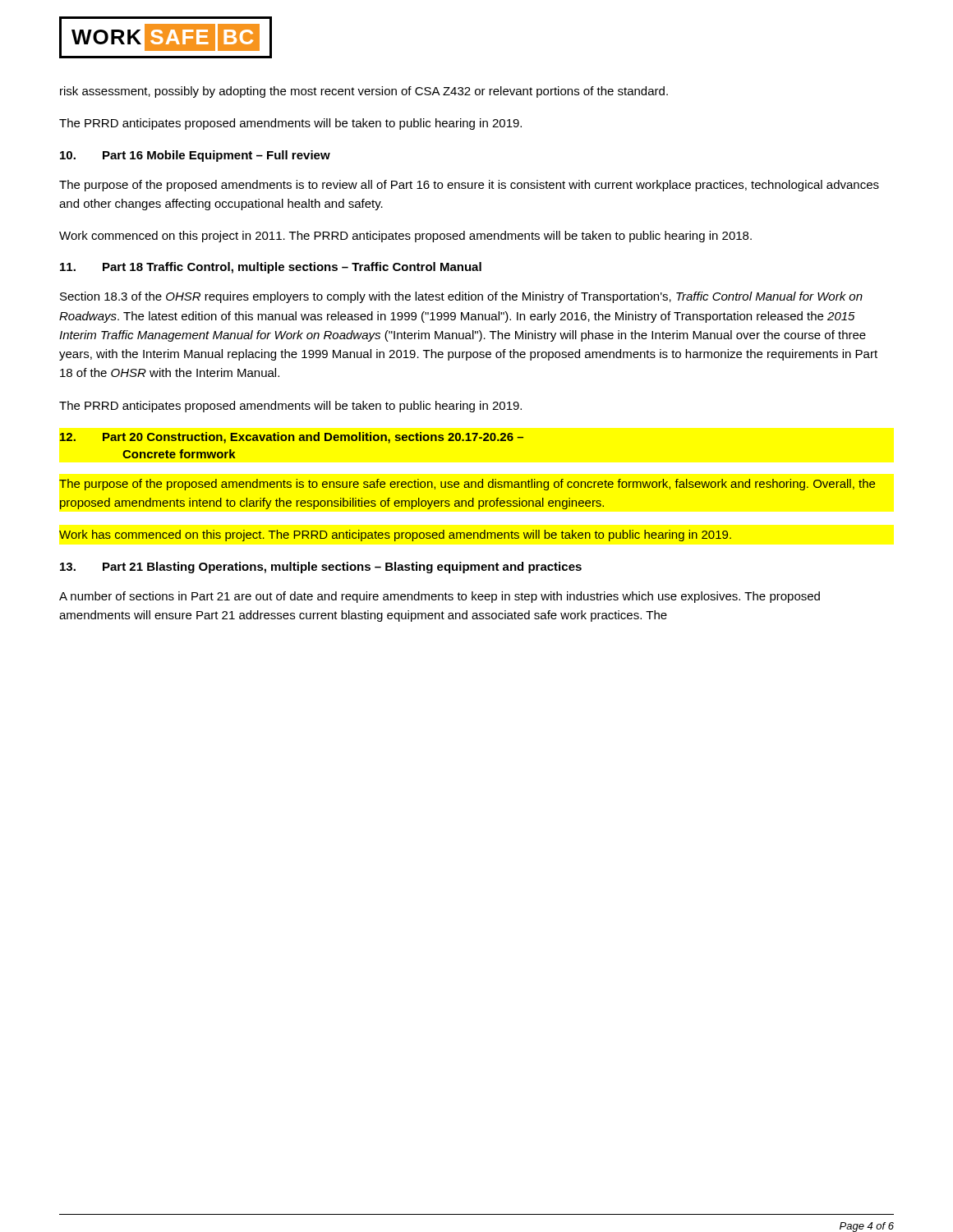Select the logo
This screenshot has height=1232, width=953.
pyautogui.click(x=166, y=37)
